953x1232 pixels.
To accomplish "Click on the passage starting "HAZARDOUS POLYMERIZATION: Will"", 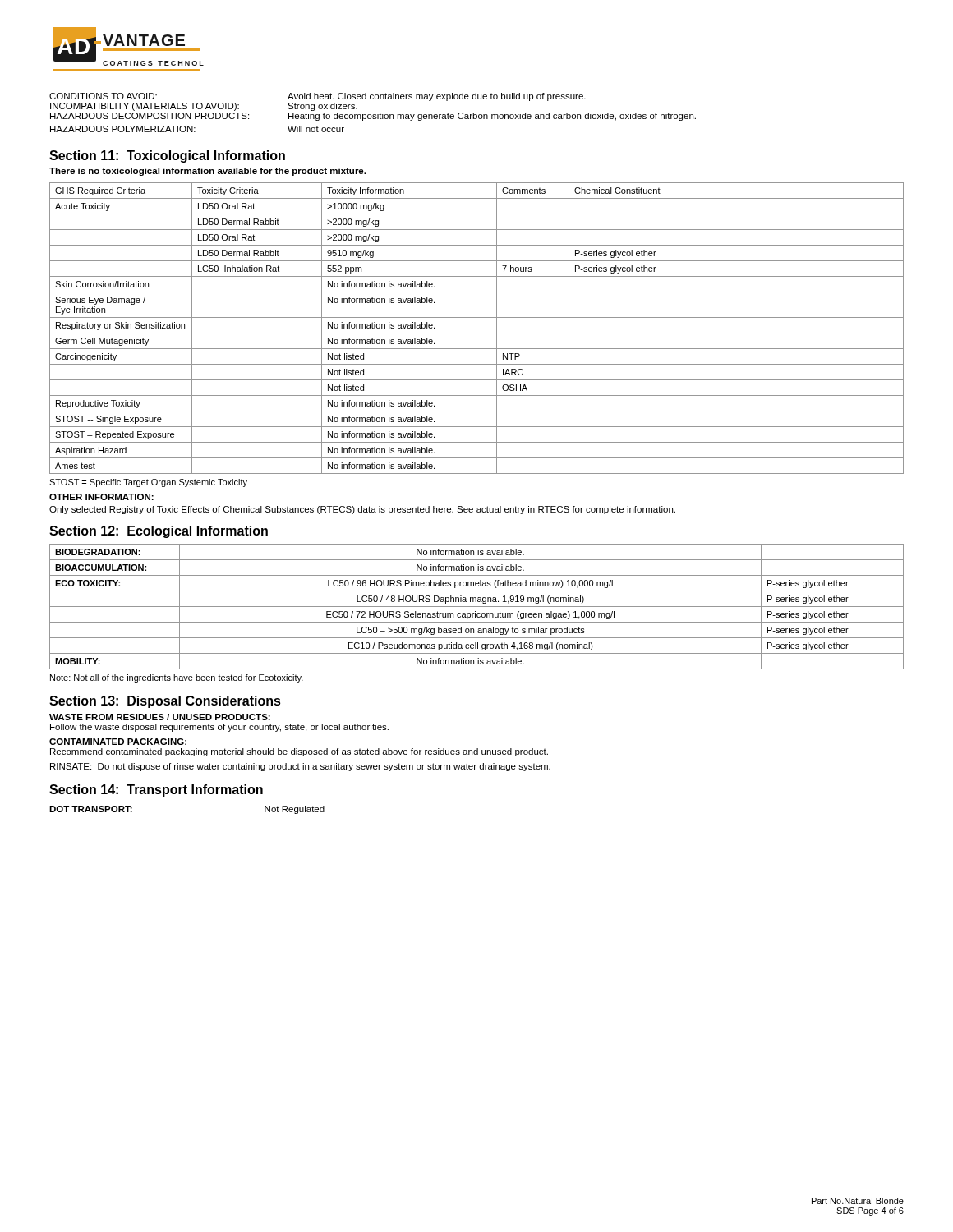I will click(x=476, y=129).
